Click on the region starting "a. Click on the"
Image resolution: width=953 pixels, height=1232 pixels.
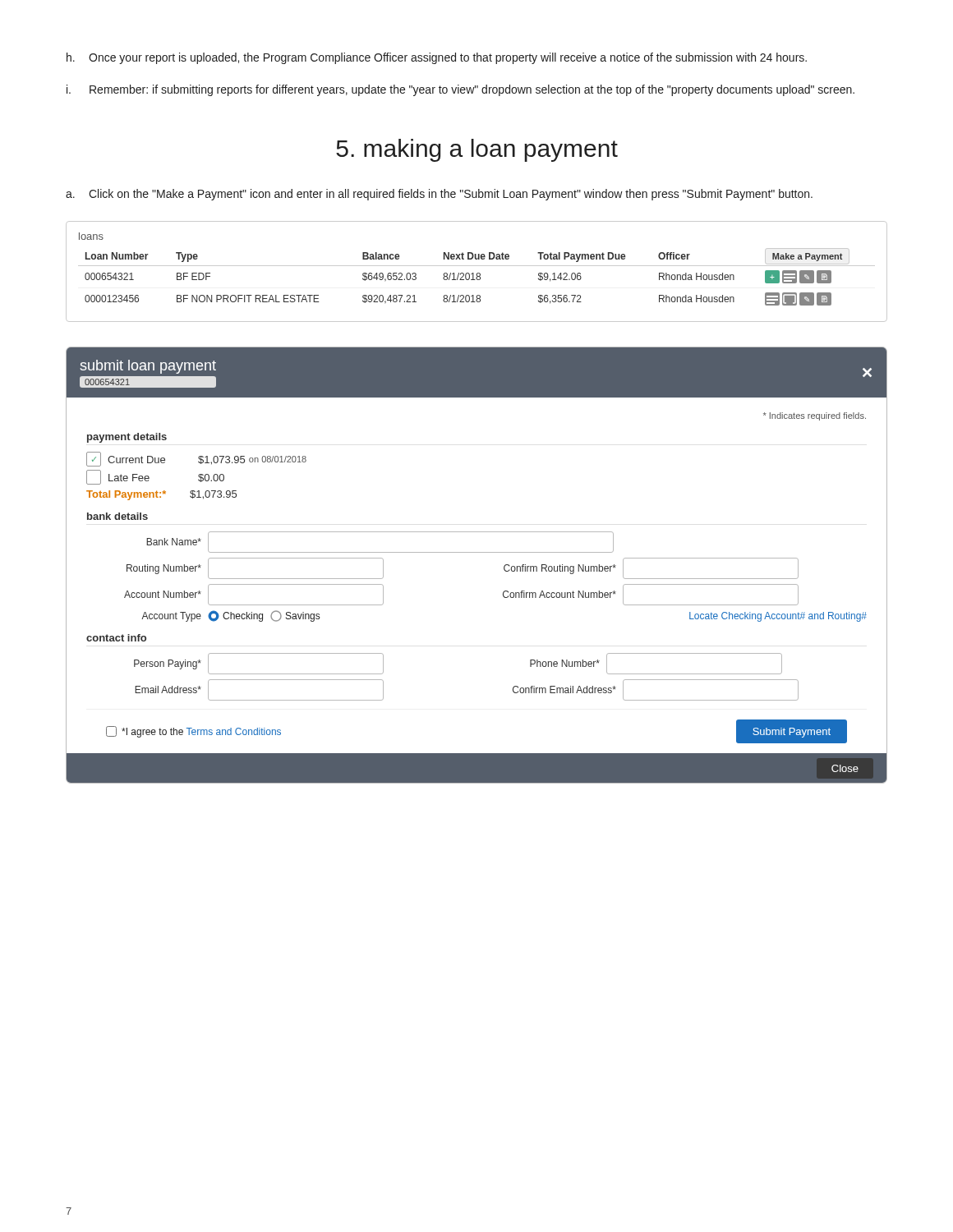pyautogui.click(x=440, y=194)
